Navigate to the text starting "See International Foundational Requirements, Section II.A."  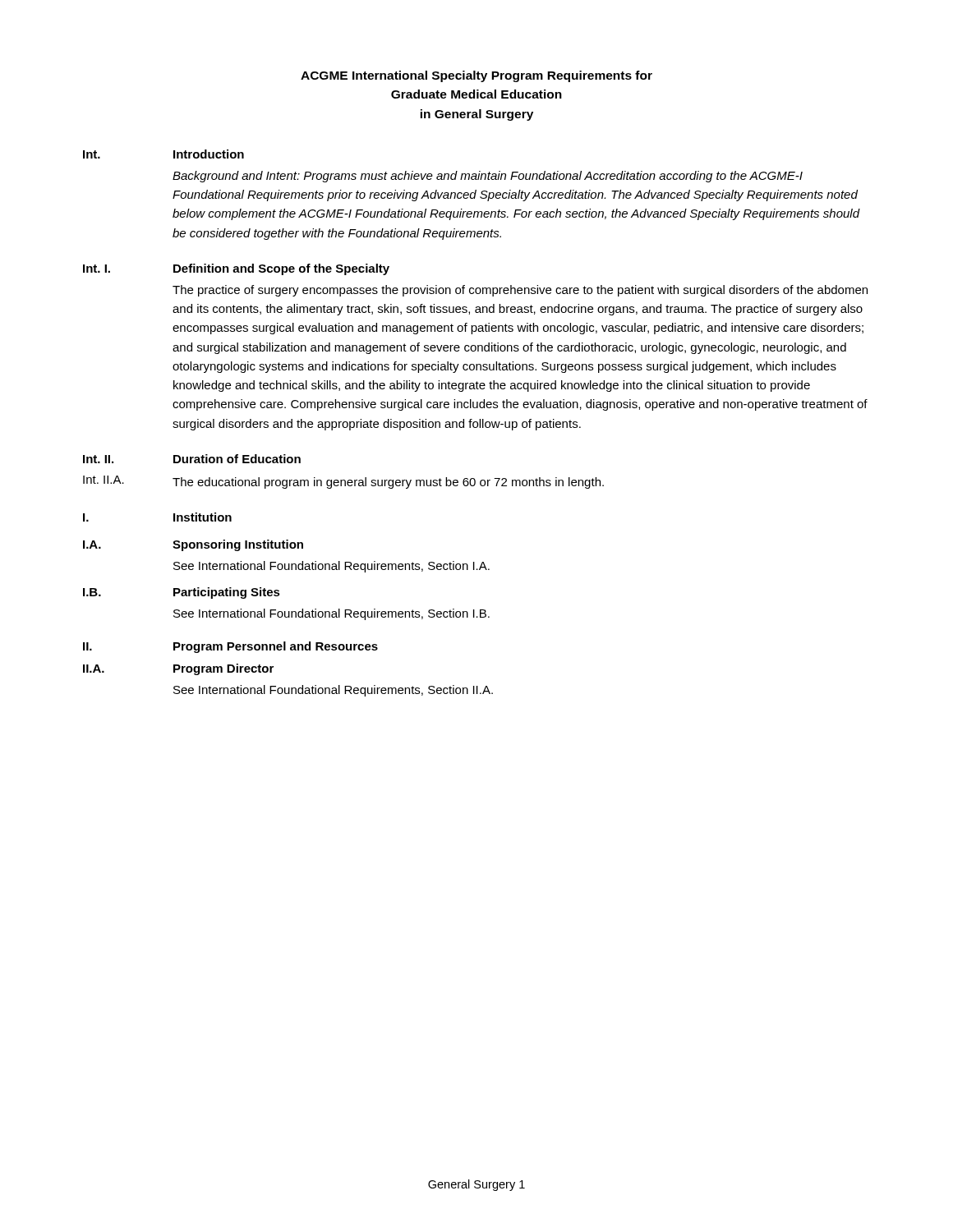coord(333,689)
